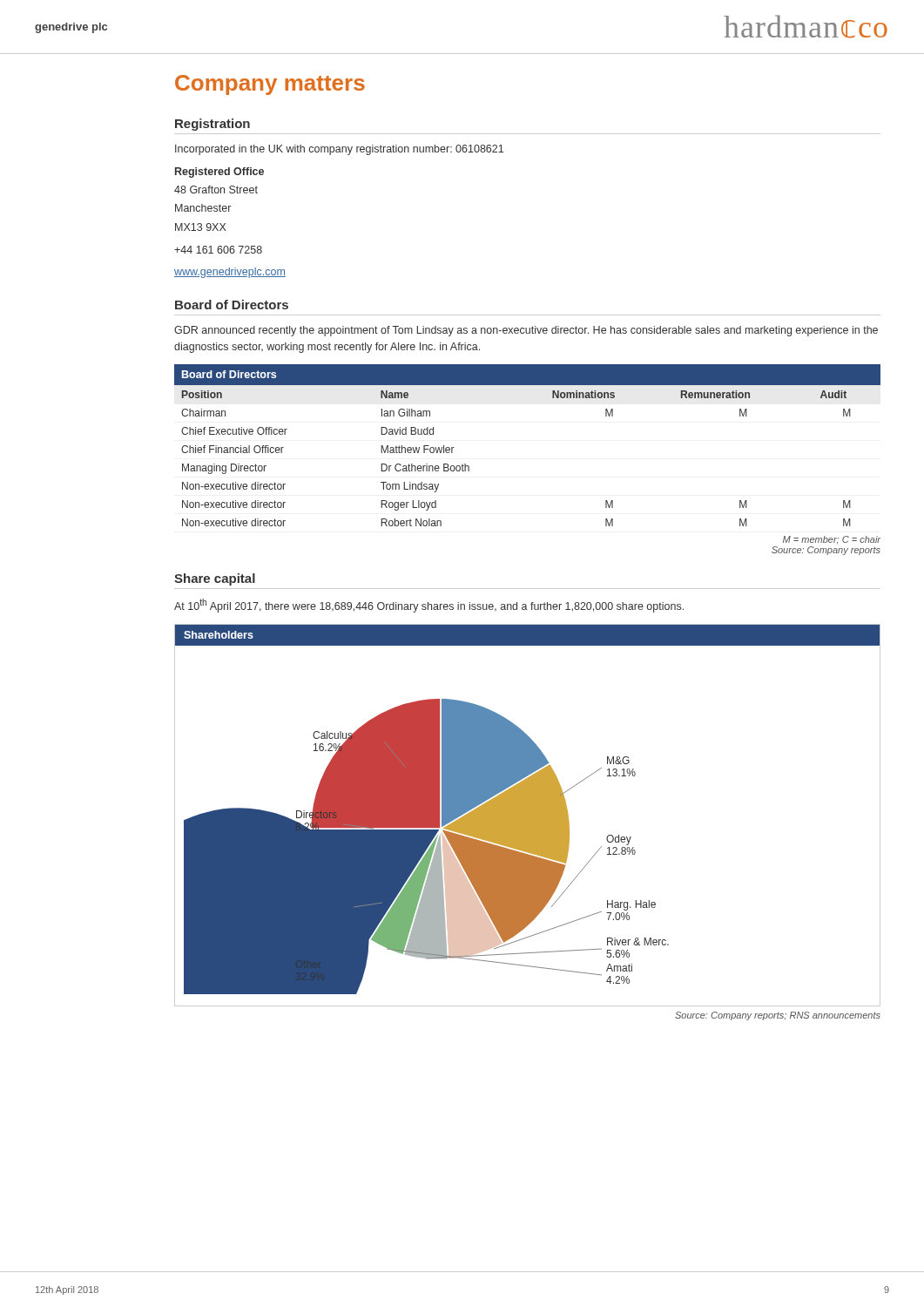Image resolution: width=924 pixels, height=1307 pixels.
Task: Locate the text block that says "GDR announced recently the"
Action: pos(526,339)
